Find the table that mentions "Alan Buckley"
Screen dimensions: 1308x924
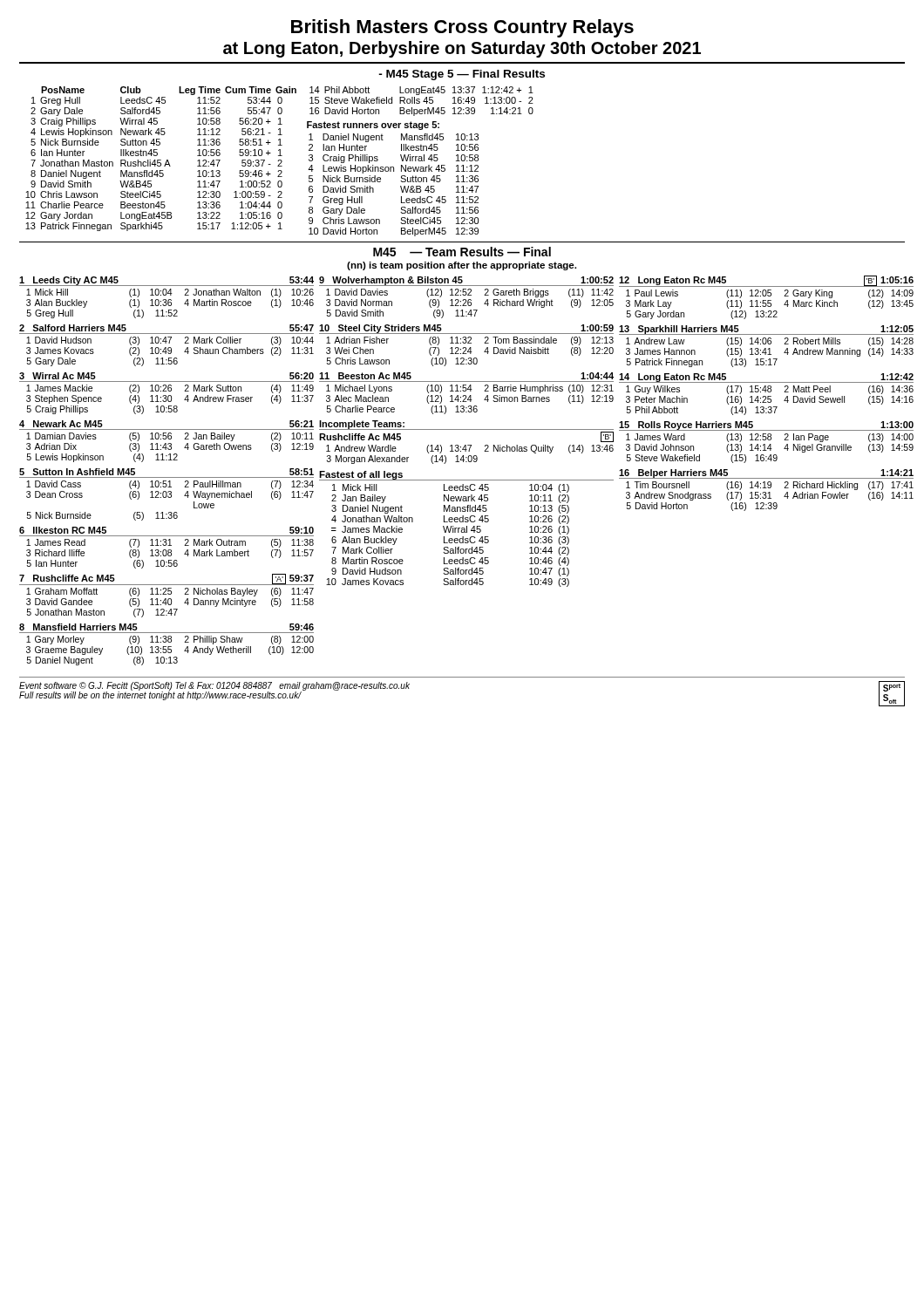click(x=462, y=472)
